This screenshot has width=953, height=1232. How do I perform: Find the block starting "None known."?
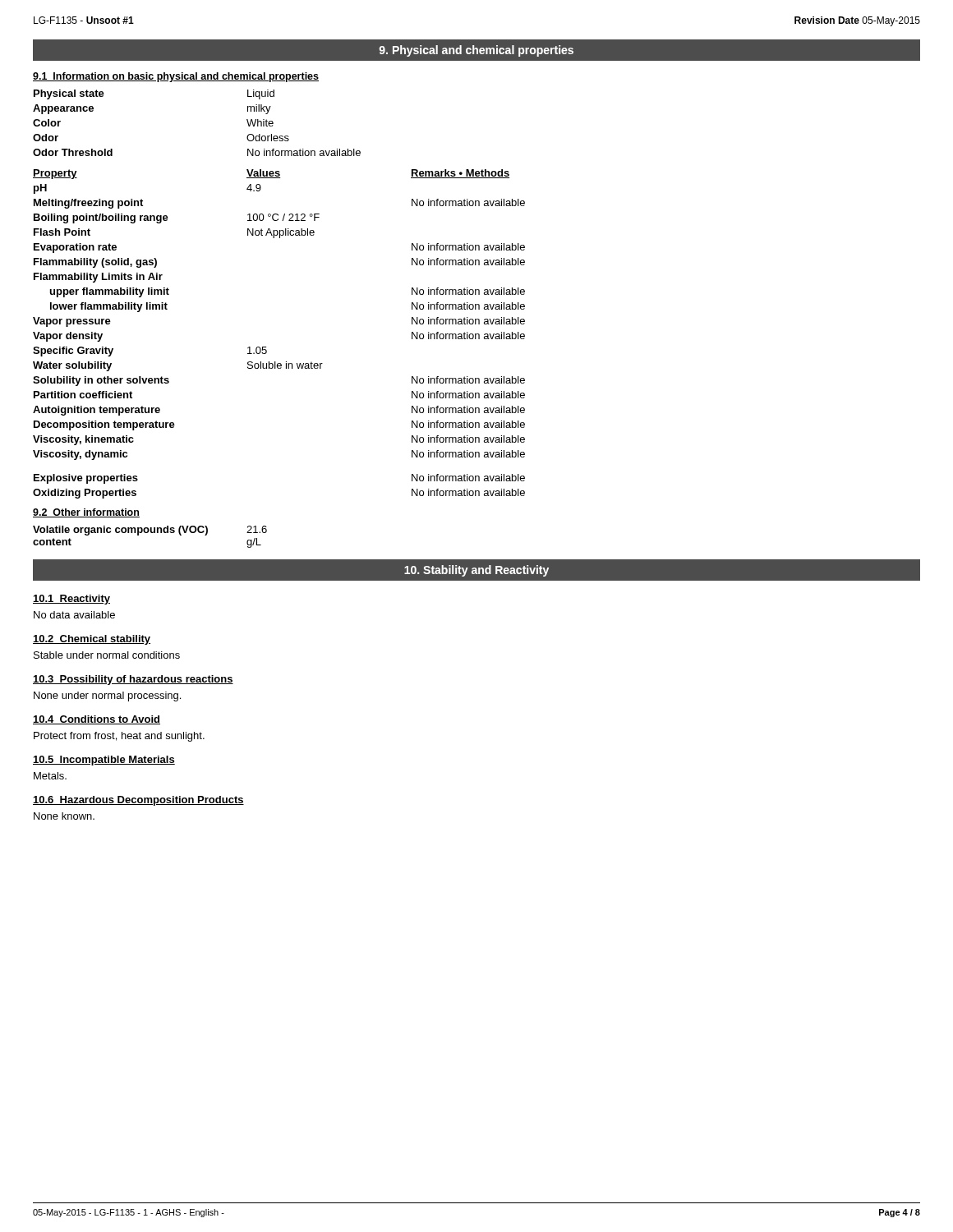coord(64,816)
